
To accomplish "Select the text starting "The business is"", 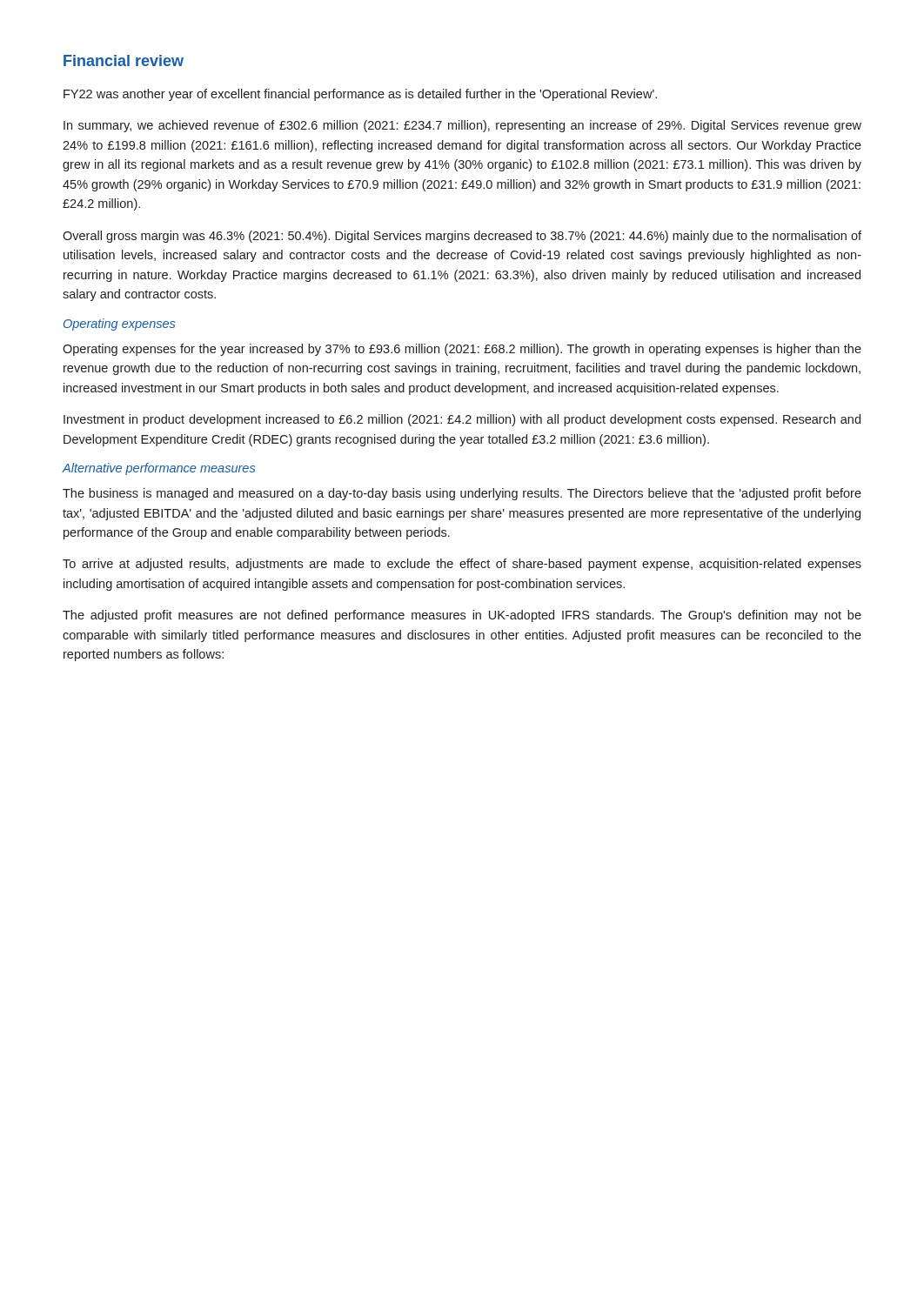I will 462,513.
